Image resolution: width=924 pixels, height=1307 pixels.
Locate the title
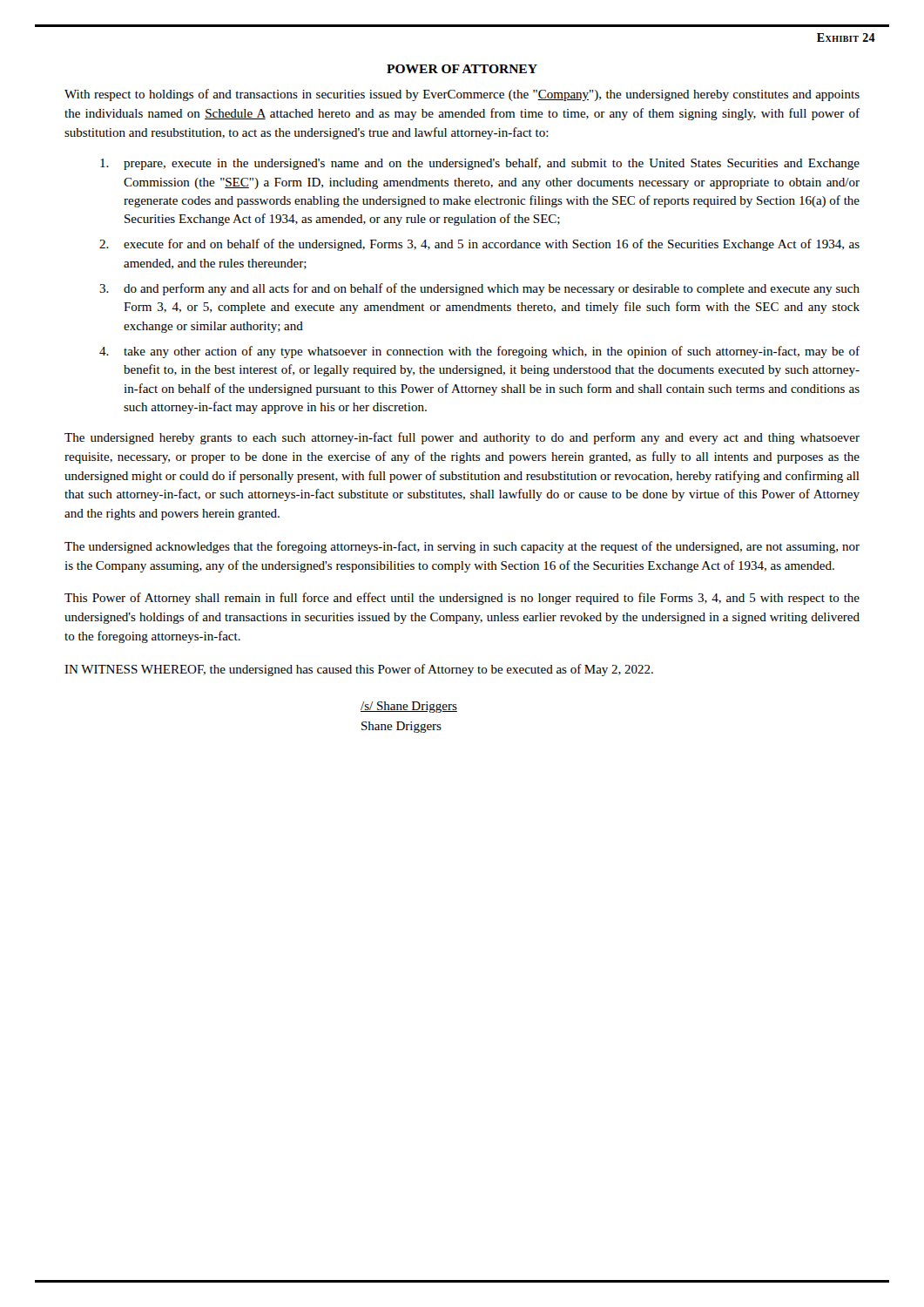(x=462, y=68)
